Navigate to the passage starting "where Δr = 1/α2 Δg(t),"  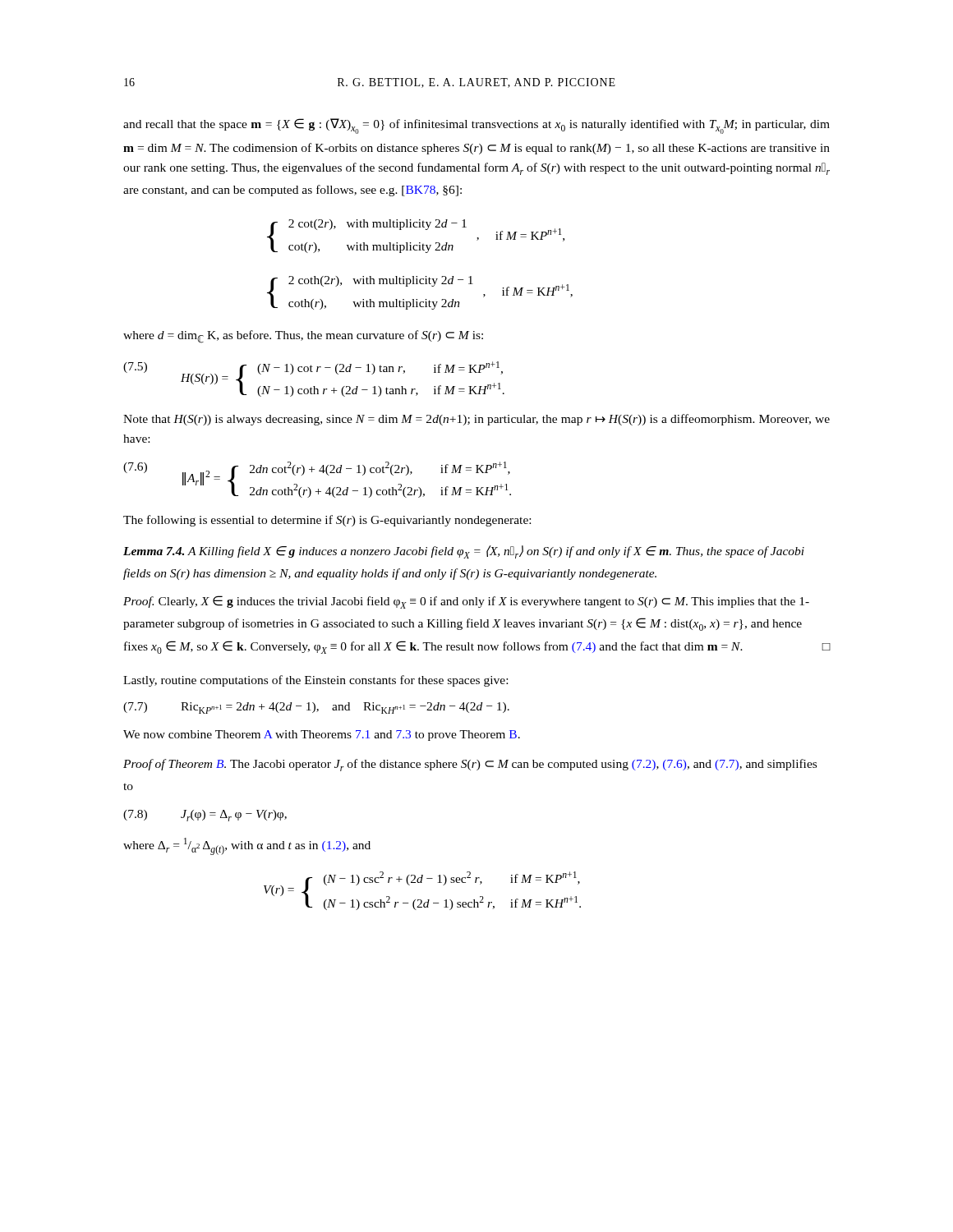(247, 846)
